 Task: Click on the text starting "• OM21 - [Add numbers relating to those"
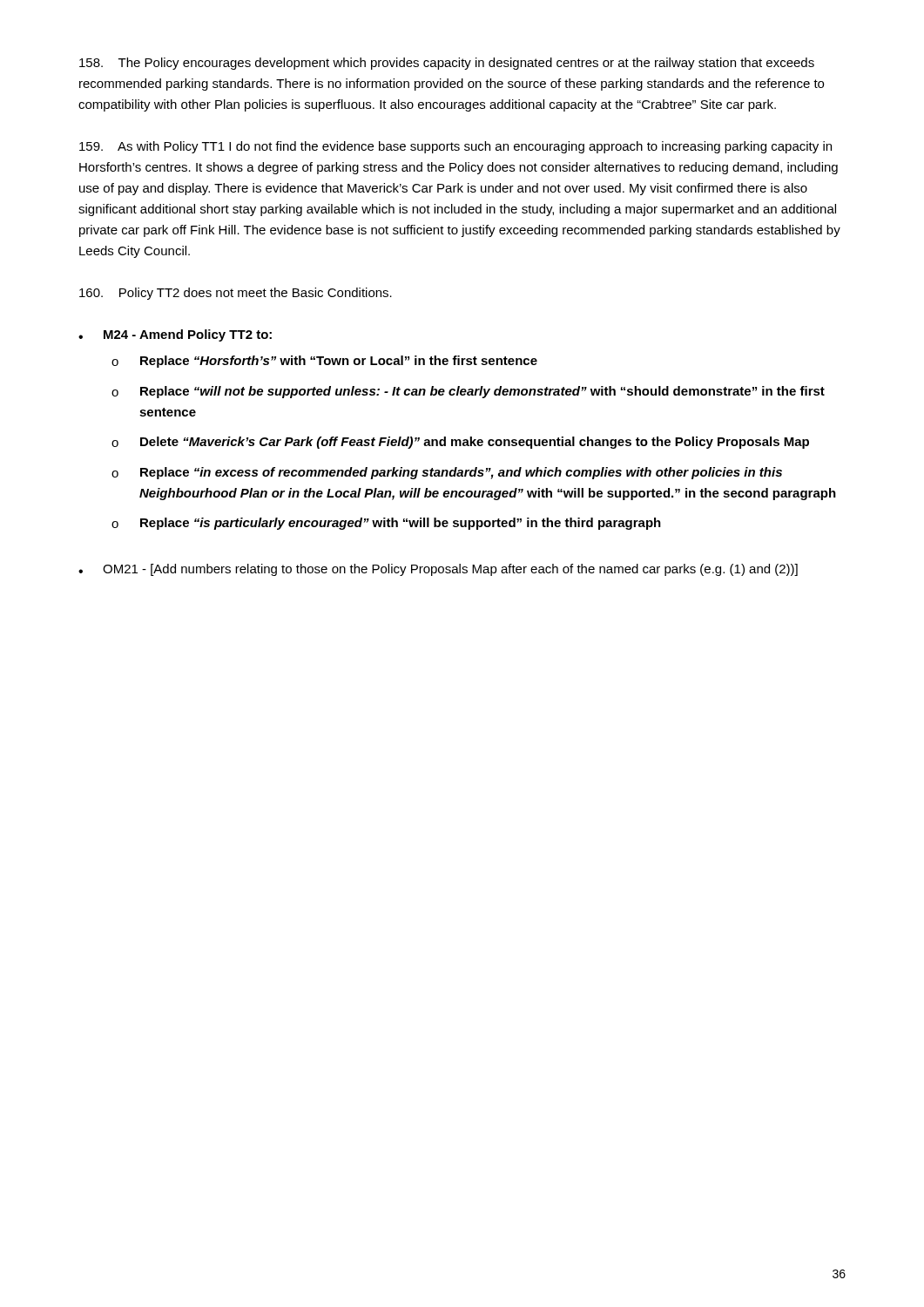point(462,571)
